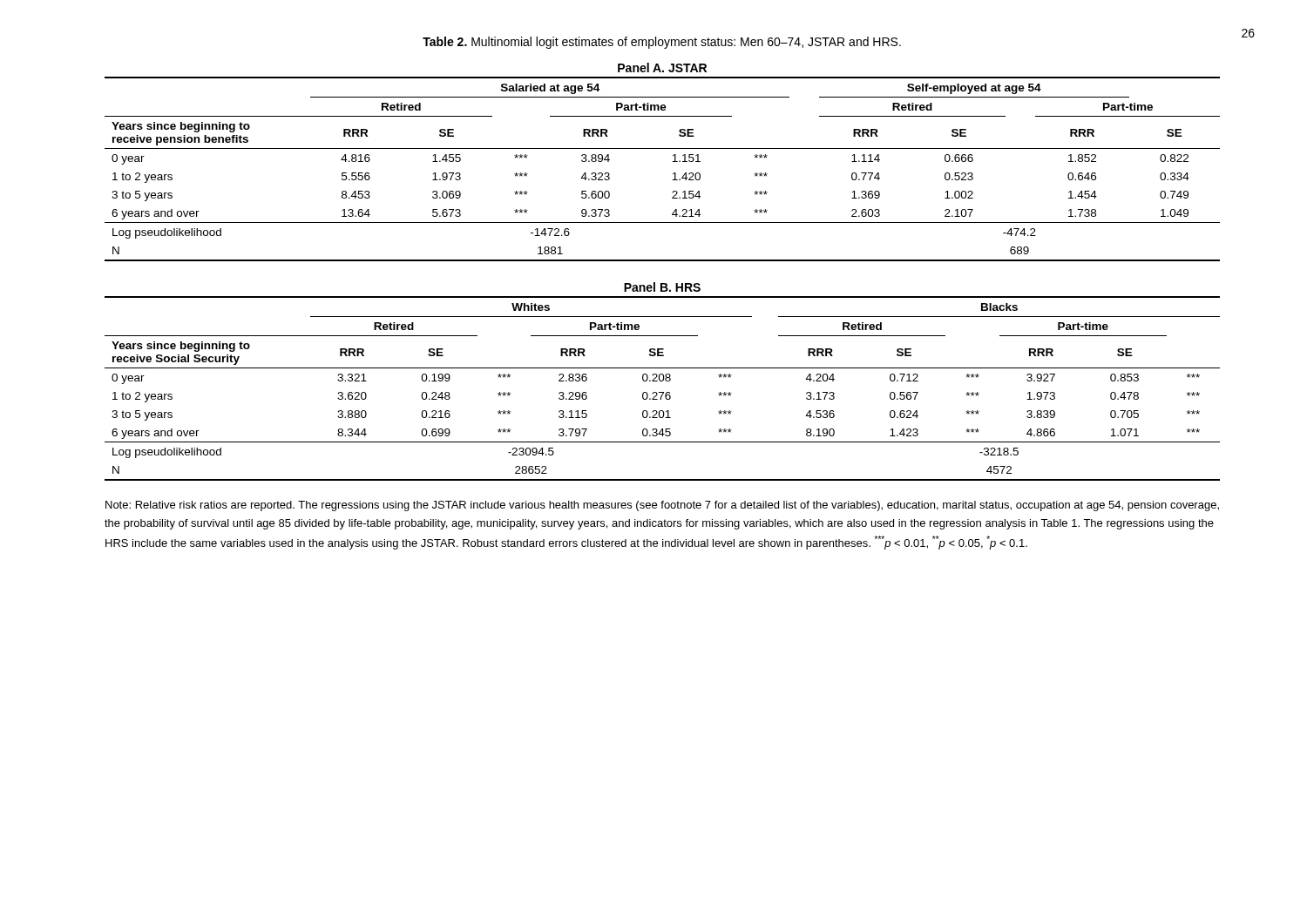Image resolution: width=1307 pixels, height=924 pixels.
Task: Select the caption containing "Table 2. Multinomial logit estimates of employment"
Action: click(x=662, y=42)
